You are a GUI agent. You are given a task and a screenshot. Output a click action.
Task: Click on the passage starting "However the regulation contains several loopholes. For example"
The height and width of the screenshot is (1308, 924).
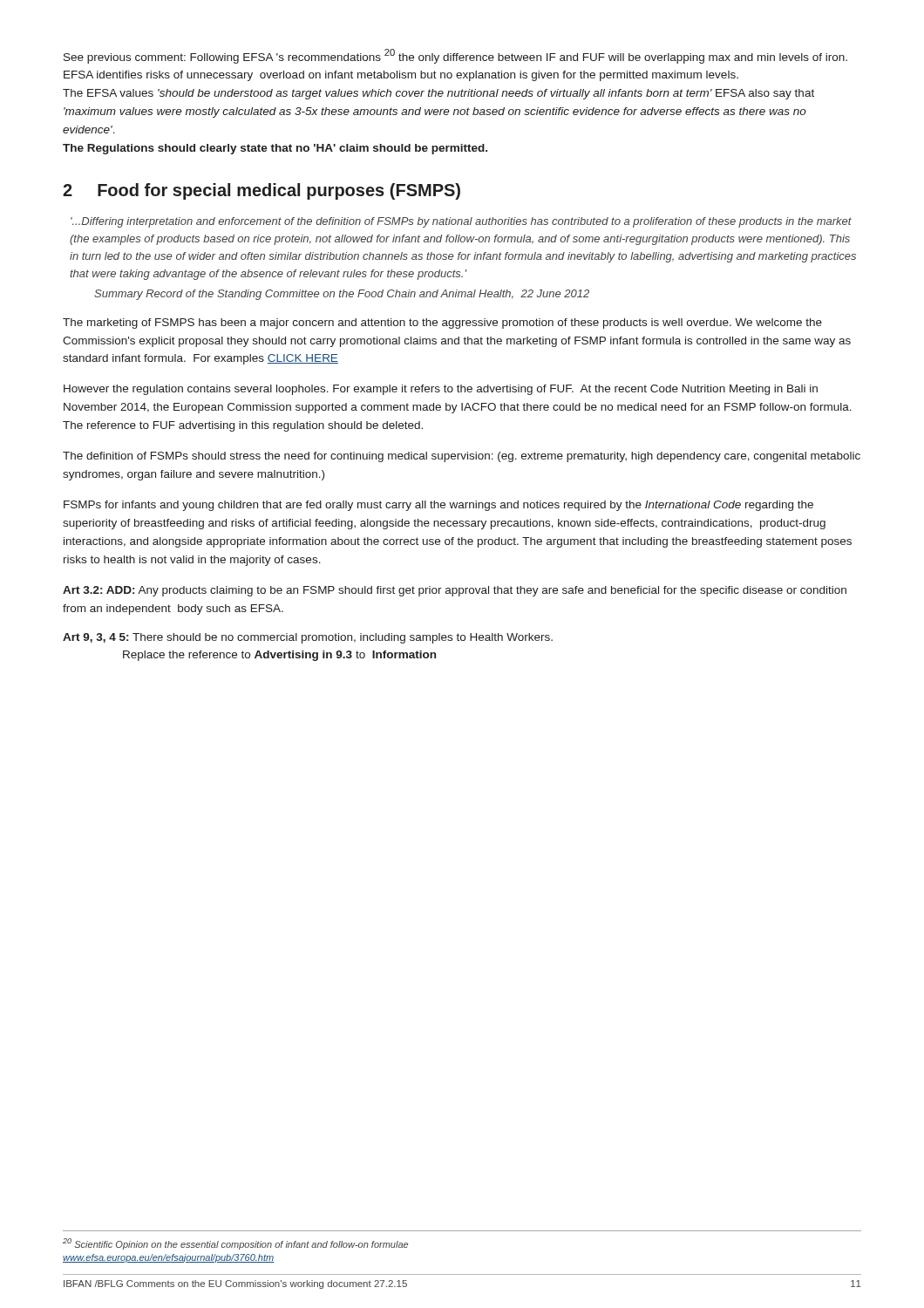click(x=457, y=407)
